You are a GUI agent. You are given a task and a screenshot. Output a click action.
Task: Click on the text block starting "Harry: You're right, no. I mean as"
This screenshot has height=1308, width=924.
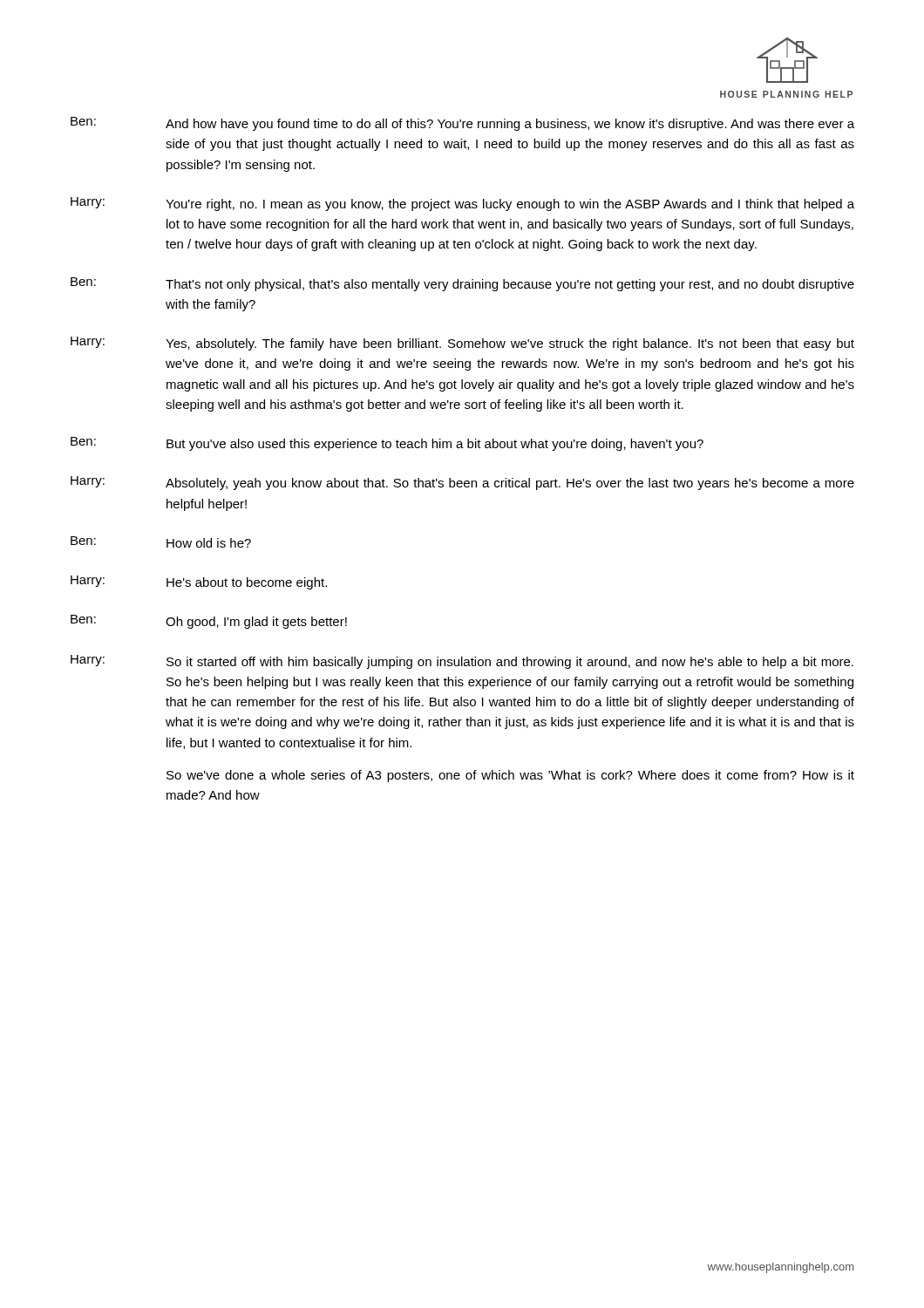point(462,224)
